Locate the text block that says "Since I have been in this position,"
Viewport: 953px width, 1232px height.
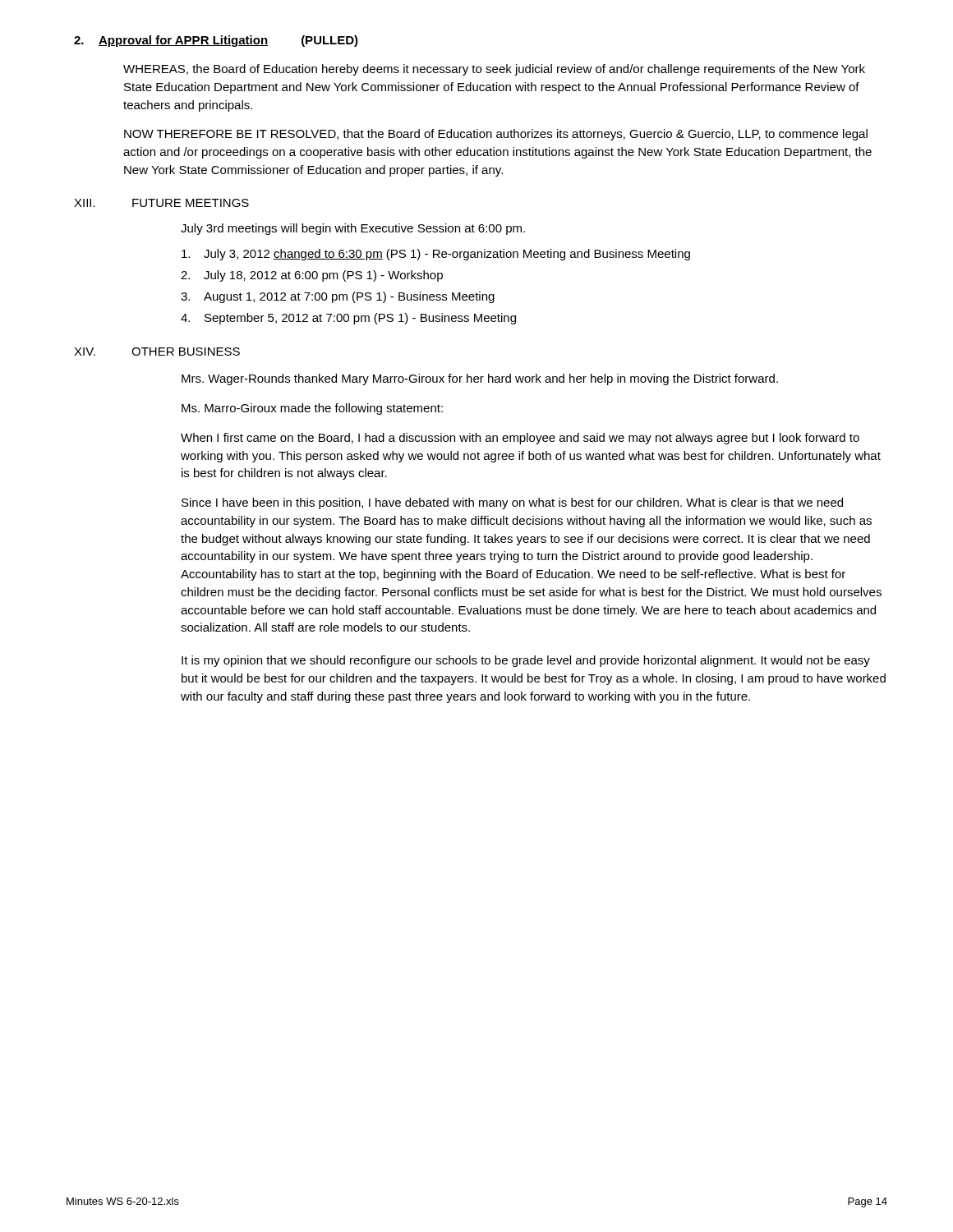tap(531, 565)
